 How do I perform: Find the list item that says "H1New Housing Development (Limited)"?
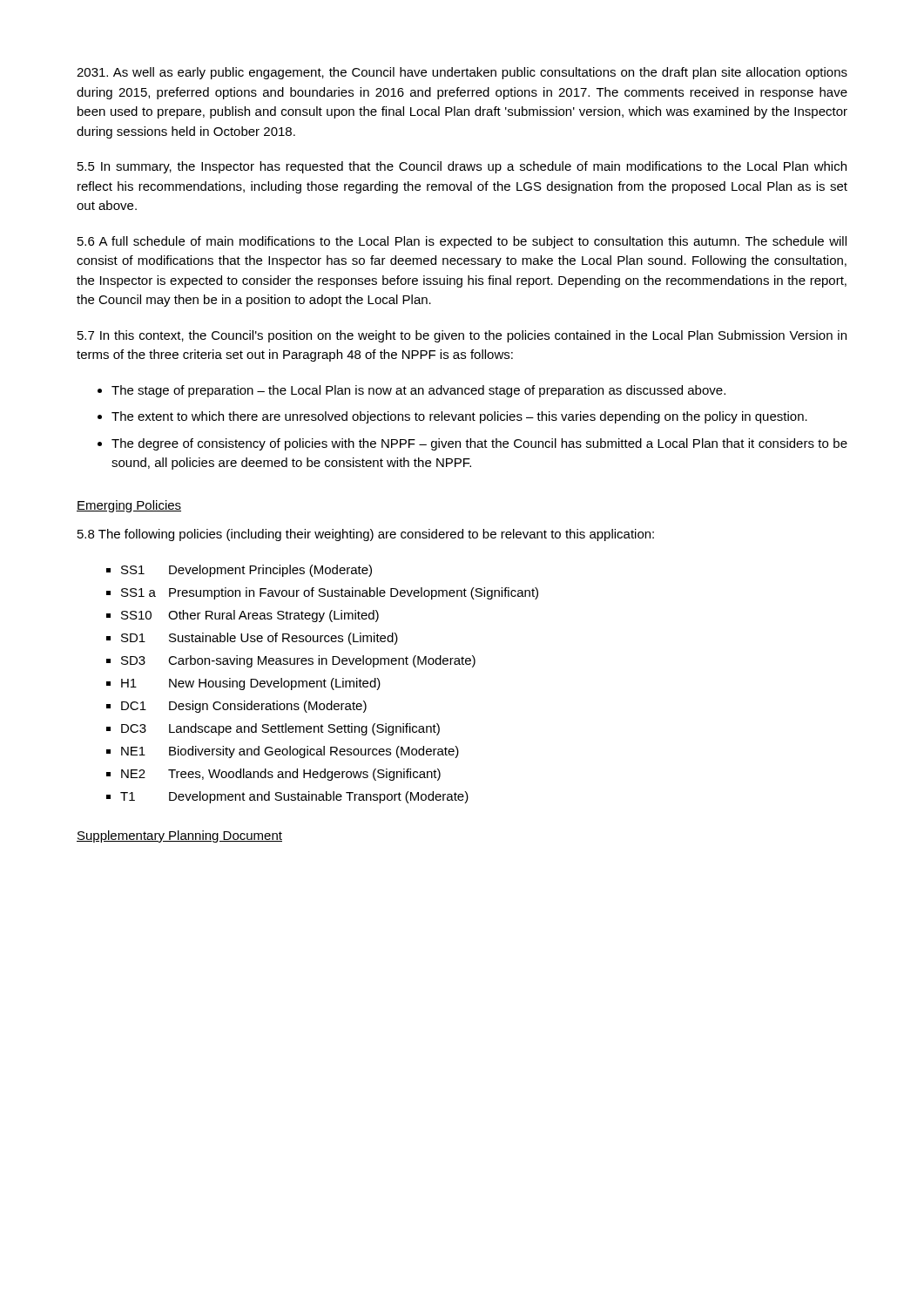click(250, 683)
